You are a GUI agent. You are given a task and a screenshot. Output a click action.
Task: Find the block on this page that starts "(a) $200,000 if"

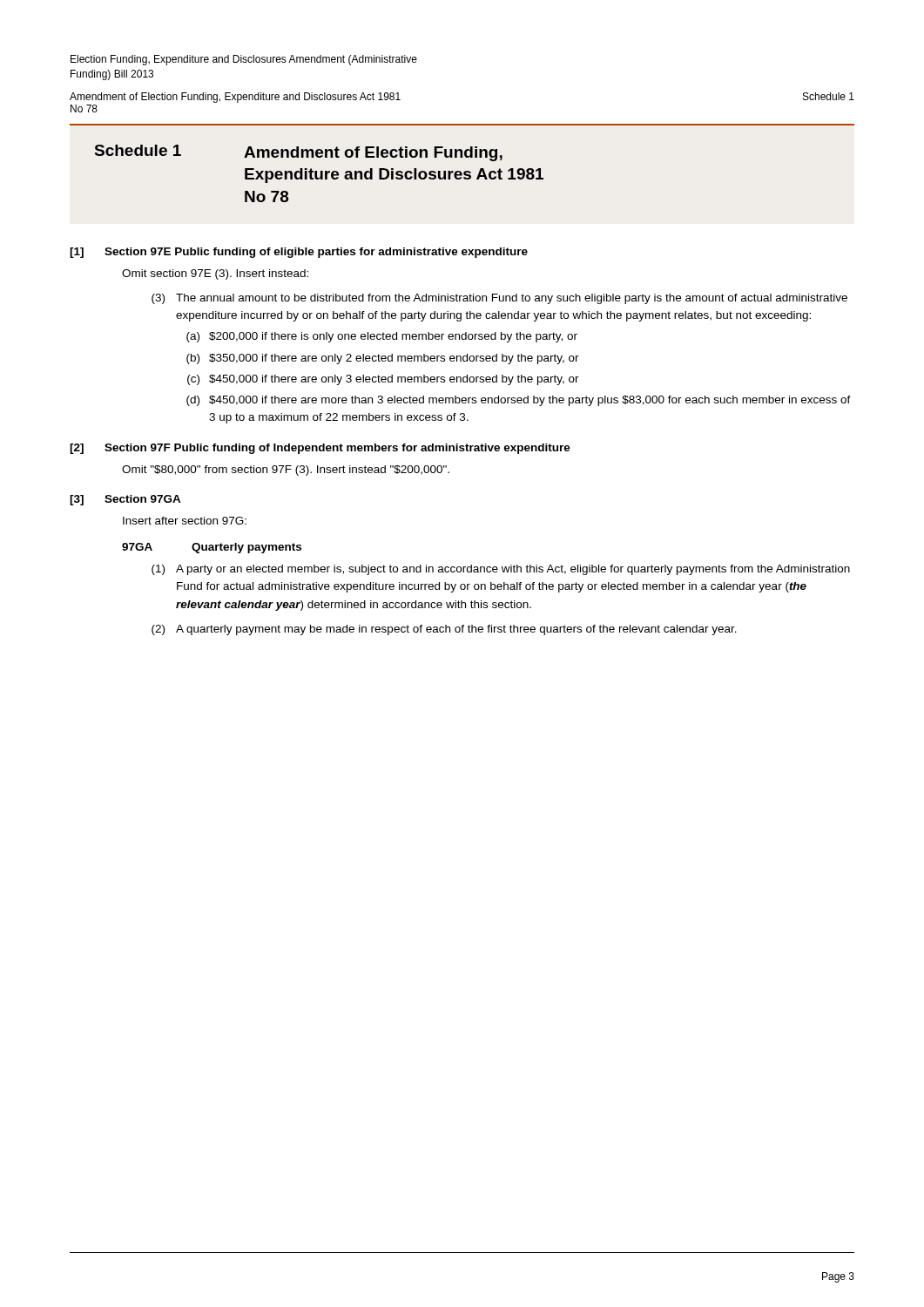point(510,337)
